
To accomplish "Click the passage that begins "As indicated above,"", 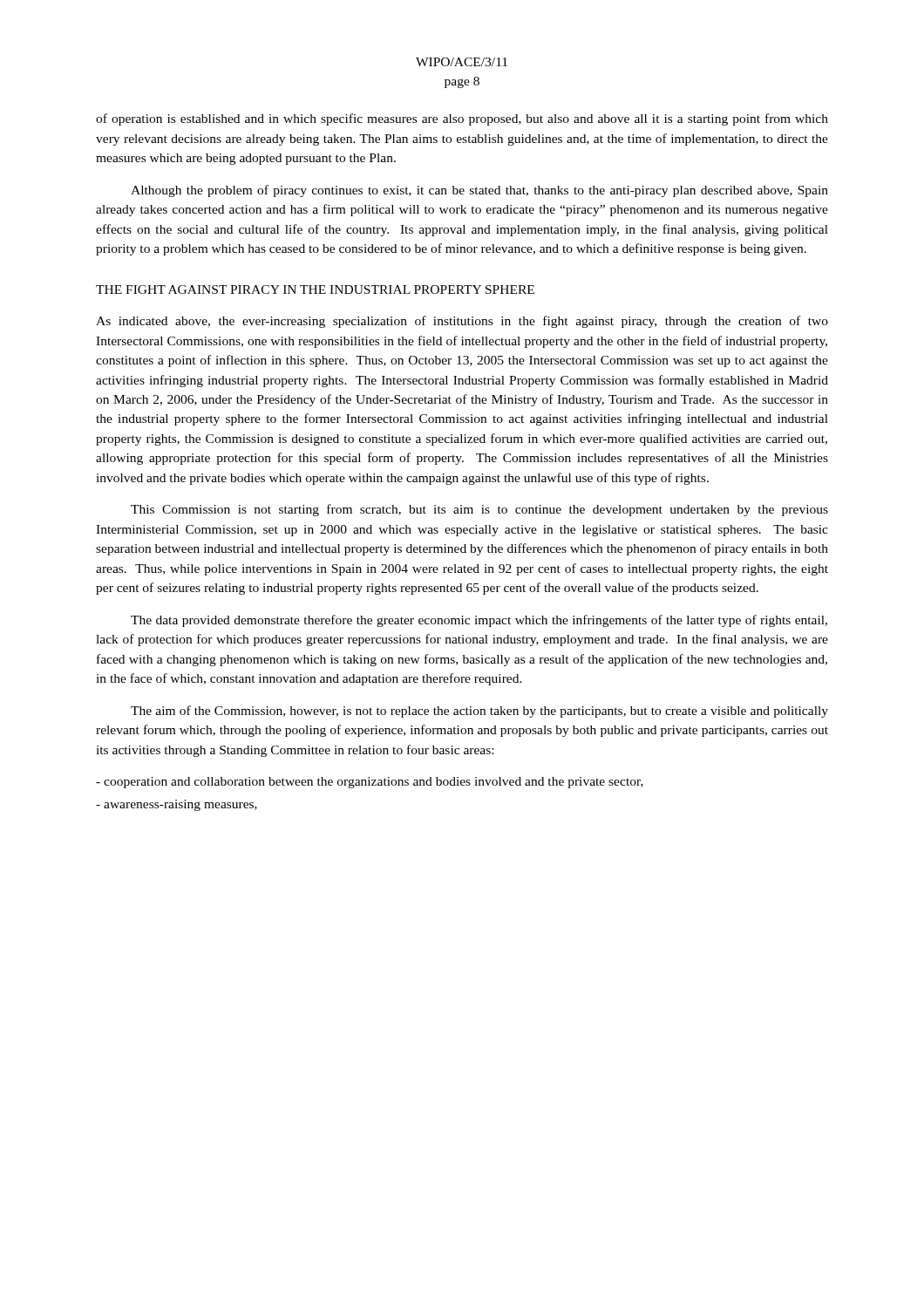I will pos(462,399).
